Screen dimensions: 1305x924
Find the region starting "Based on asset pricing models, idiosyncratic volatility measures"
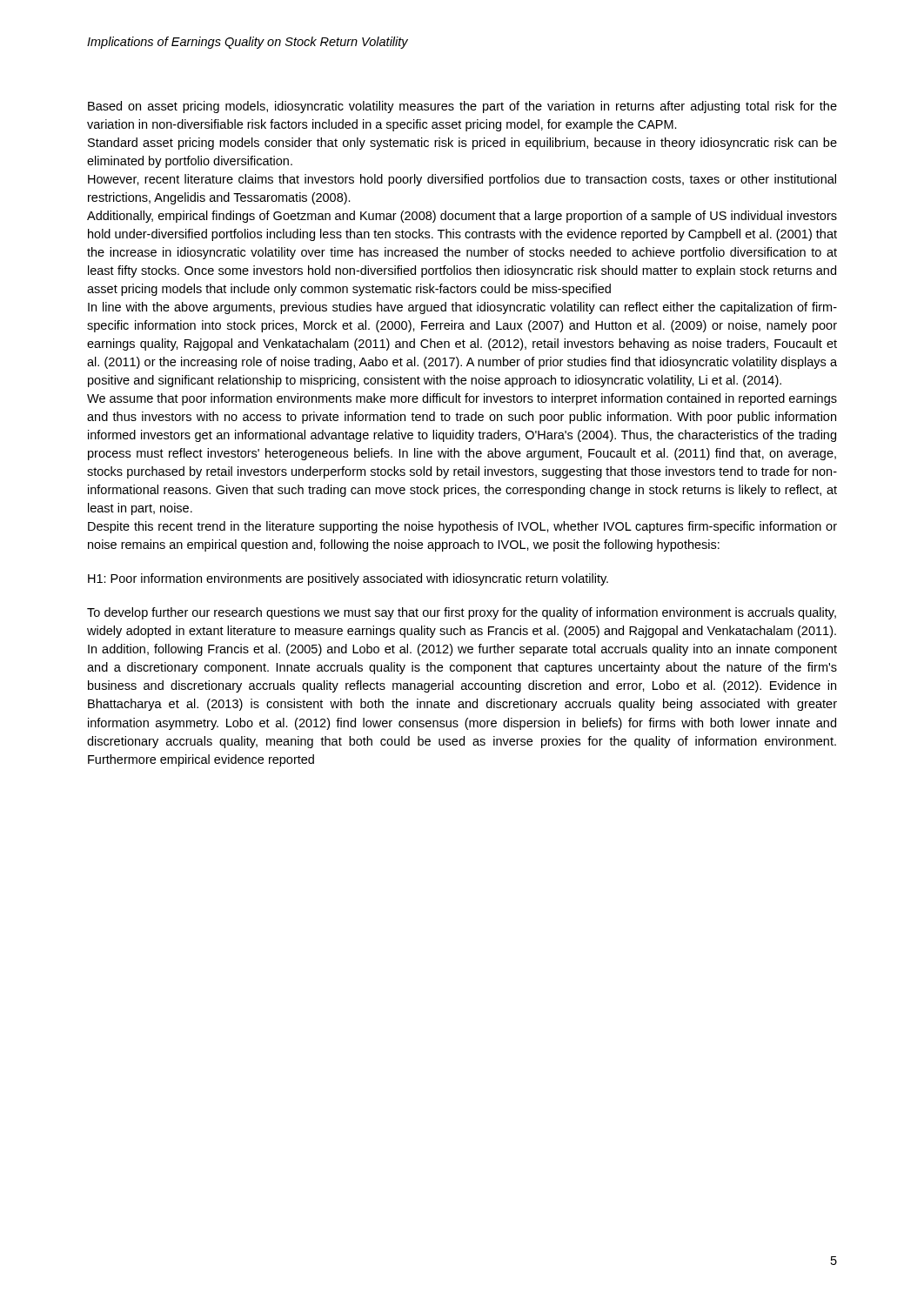462,326
